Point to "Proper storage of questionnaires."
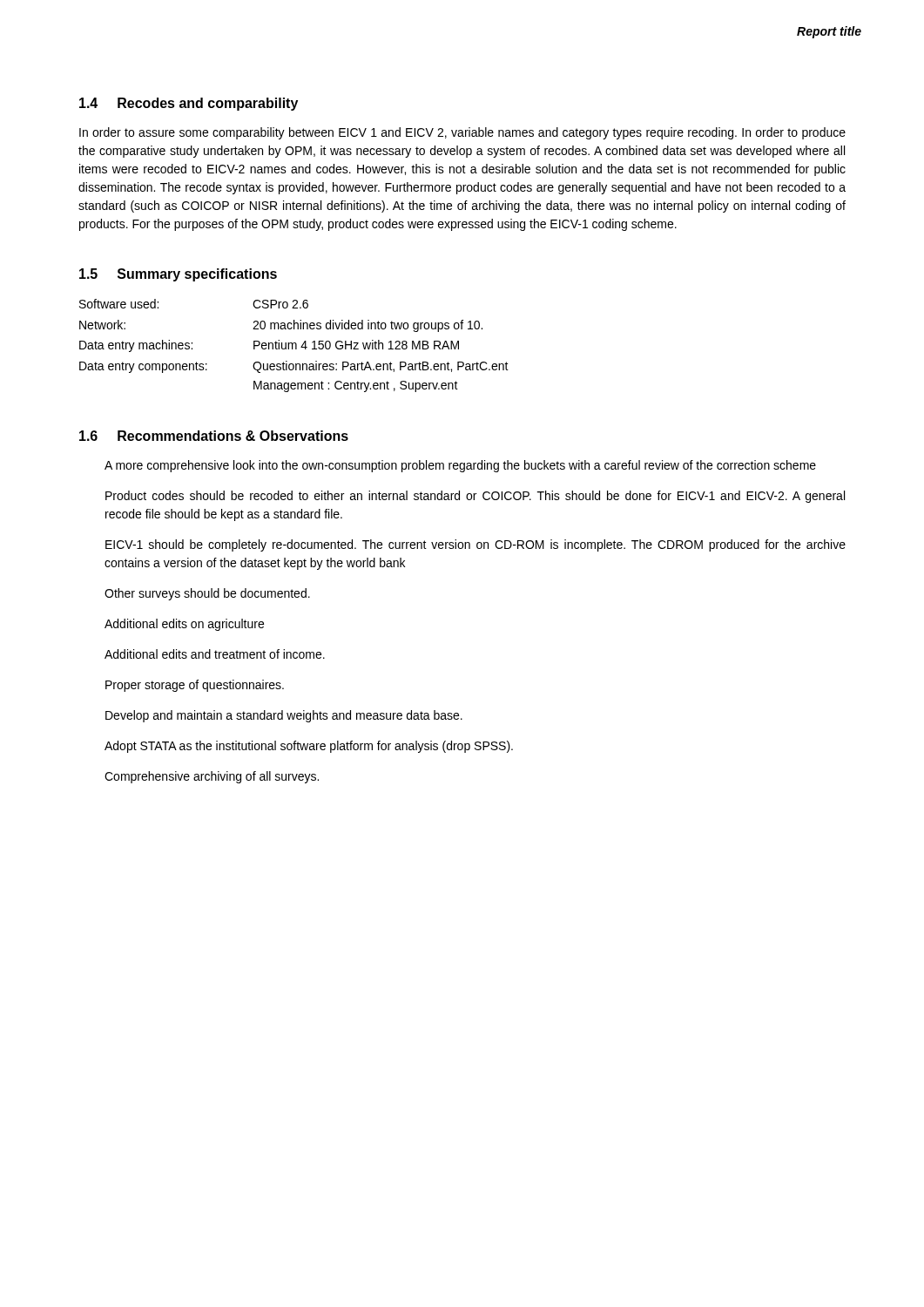The height and width of the screenshot is (1307, 924). pyautogui.click(x=195, y=685)
